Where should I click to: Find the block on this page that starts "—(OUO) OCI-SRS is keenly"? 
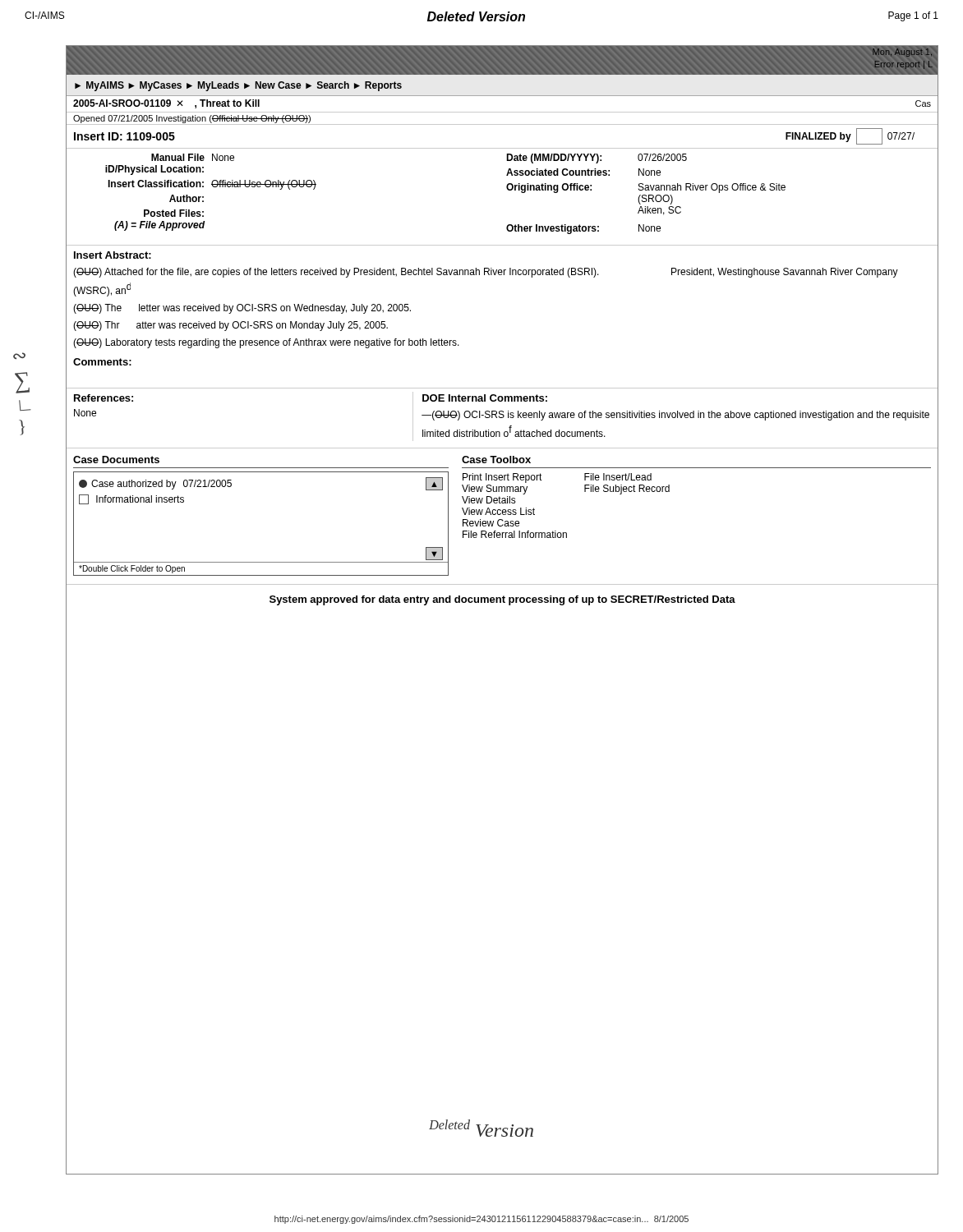[676, 424]
